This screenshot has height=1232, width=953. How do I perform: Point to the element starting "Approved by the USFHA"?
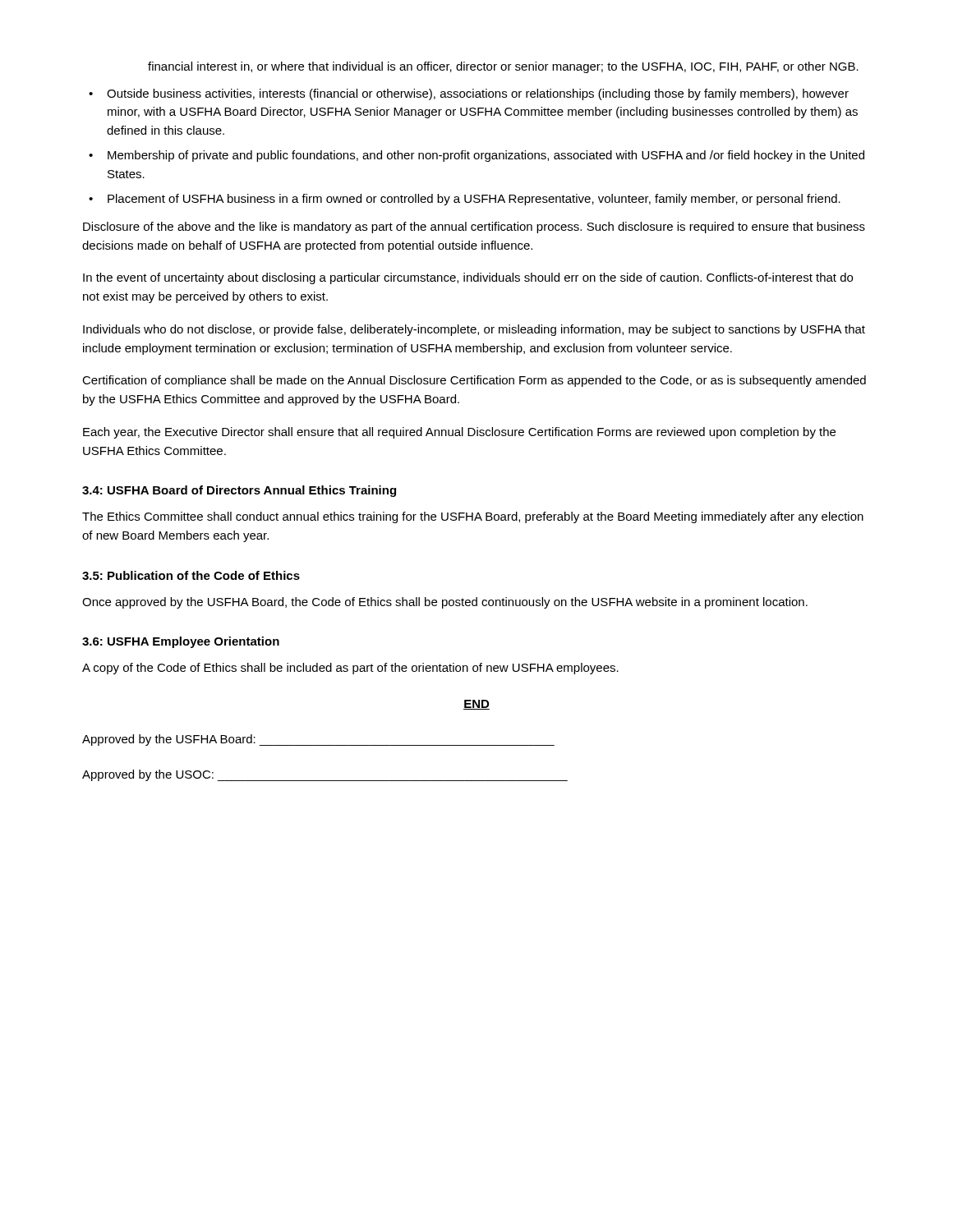[x=318, y=739]
